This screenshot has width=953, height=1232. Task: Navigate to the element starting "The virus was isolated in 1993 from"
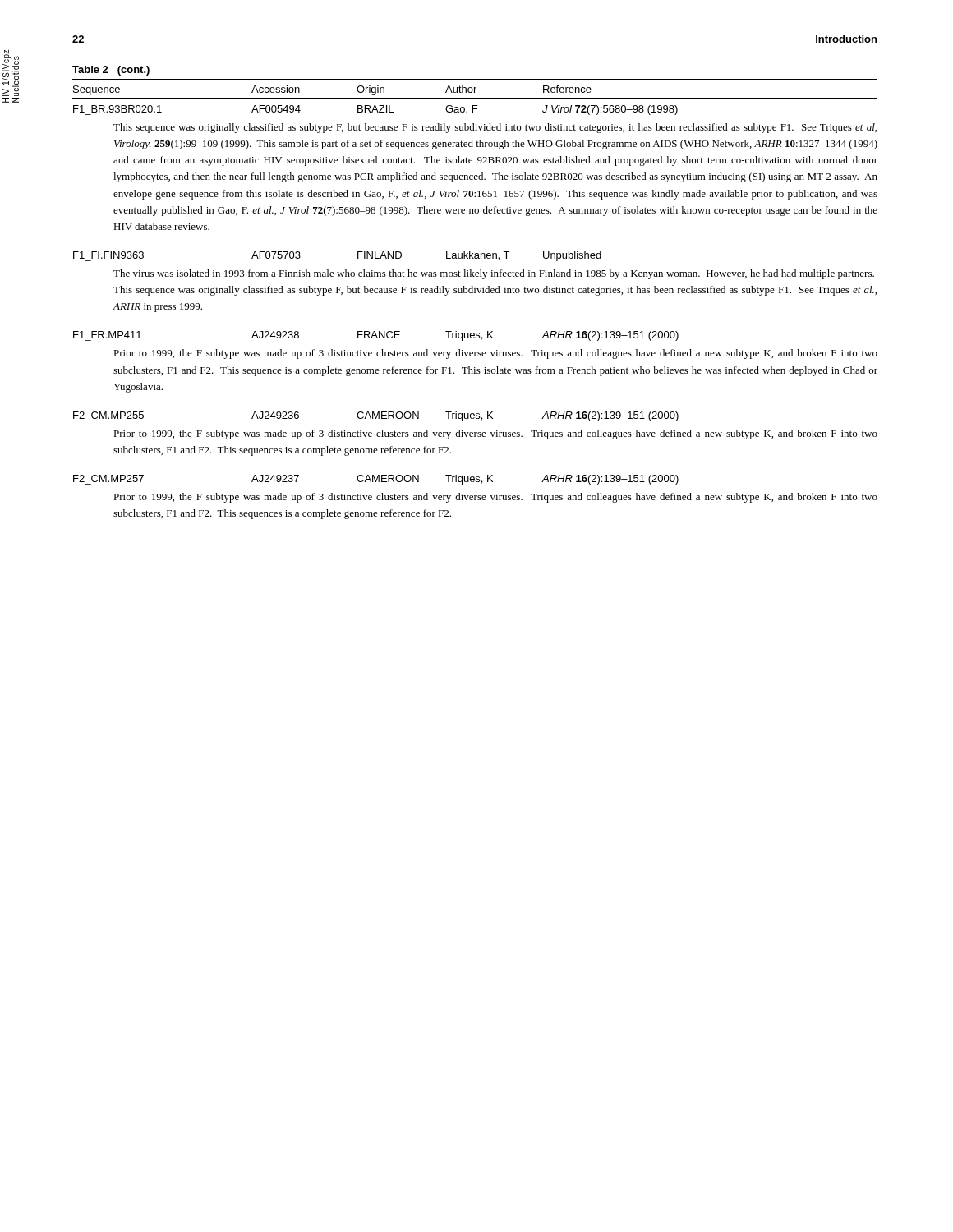[x=495, y=290]
